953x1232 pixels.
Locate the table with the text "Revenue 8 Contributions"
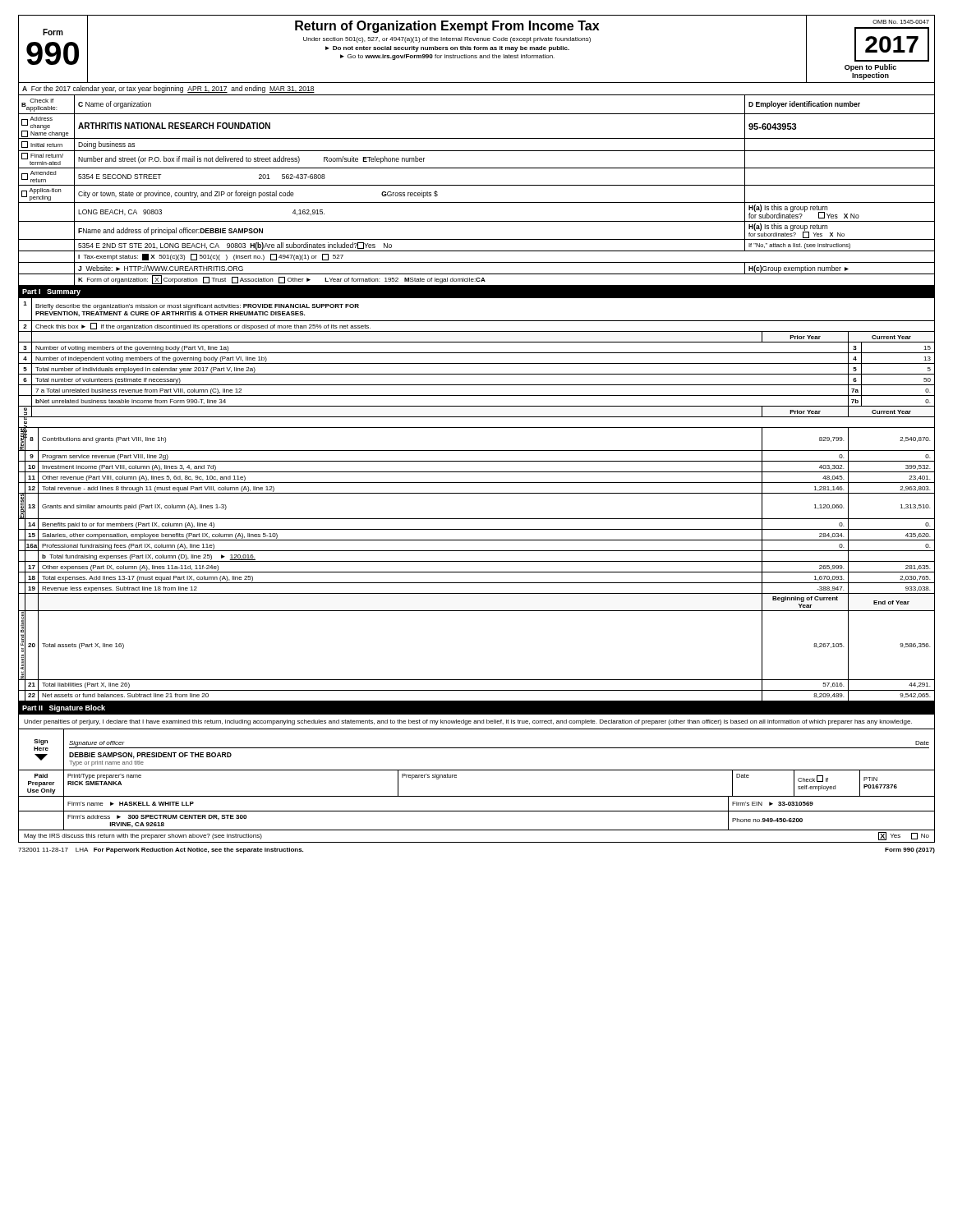pos(476,565)
